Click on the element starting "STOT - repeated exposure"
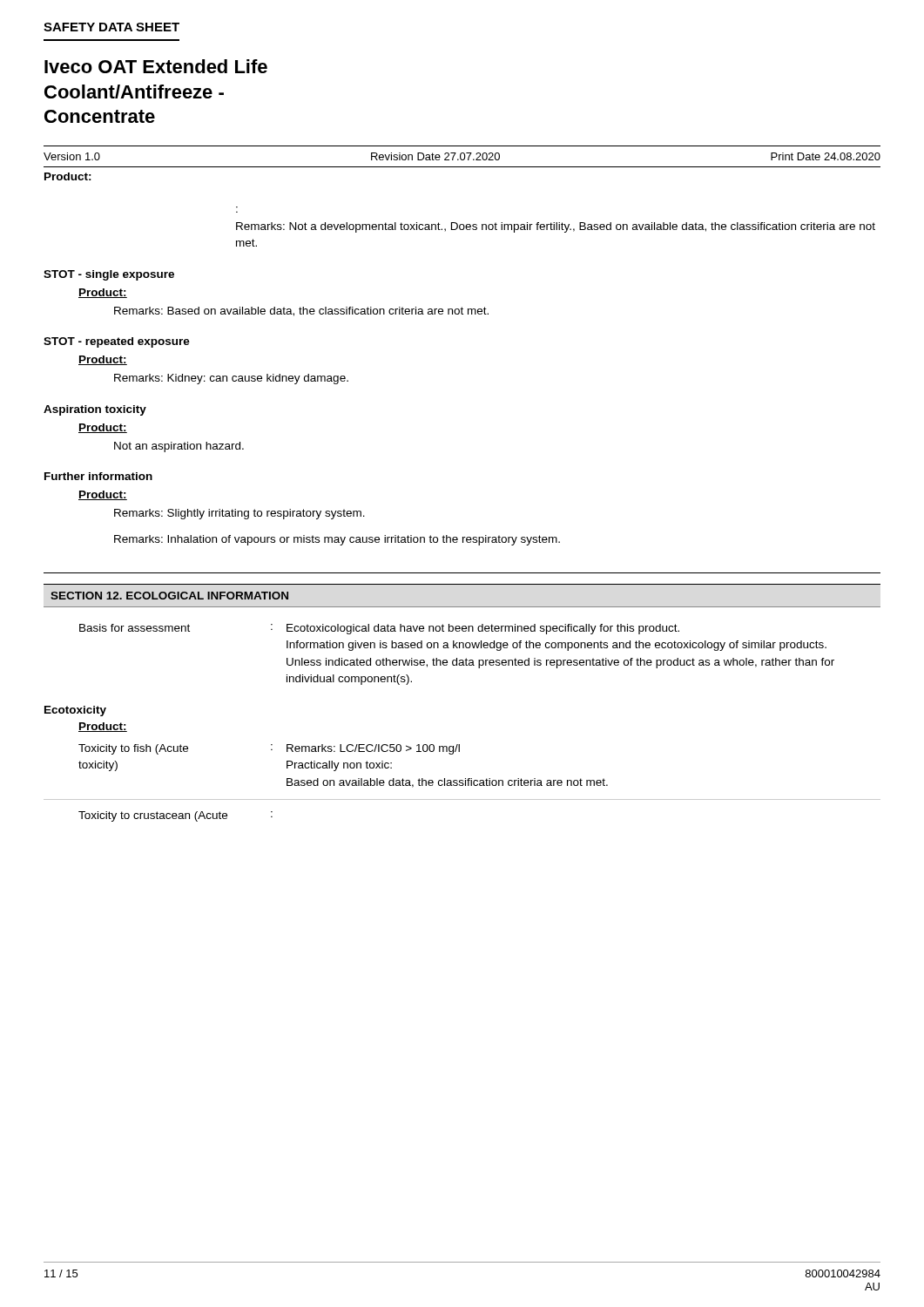Image resolution: width=924 pixels, height=1307 pixels. pyautogui.click(x=117, y=341)
